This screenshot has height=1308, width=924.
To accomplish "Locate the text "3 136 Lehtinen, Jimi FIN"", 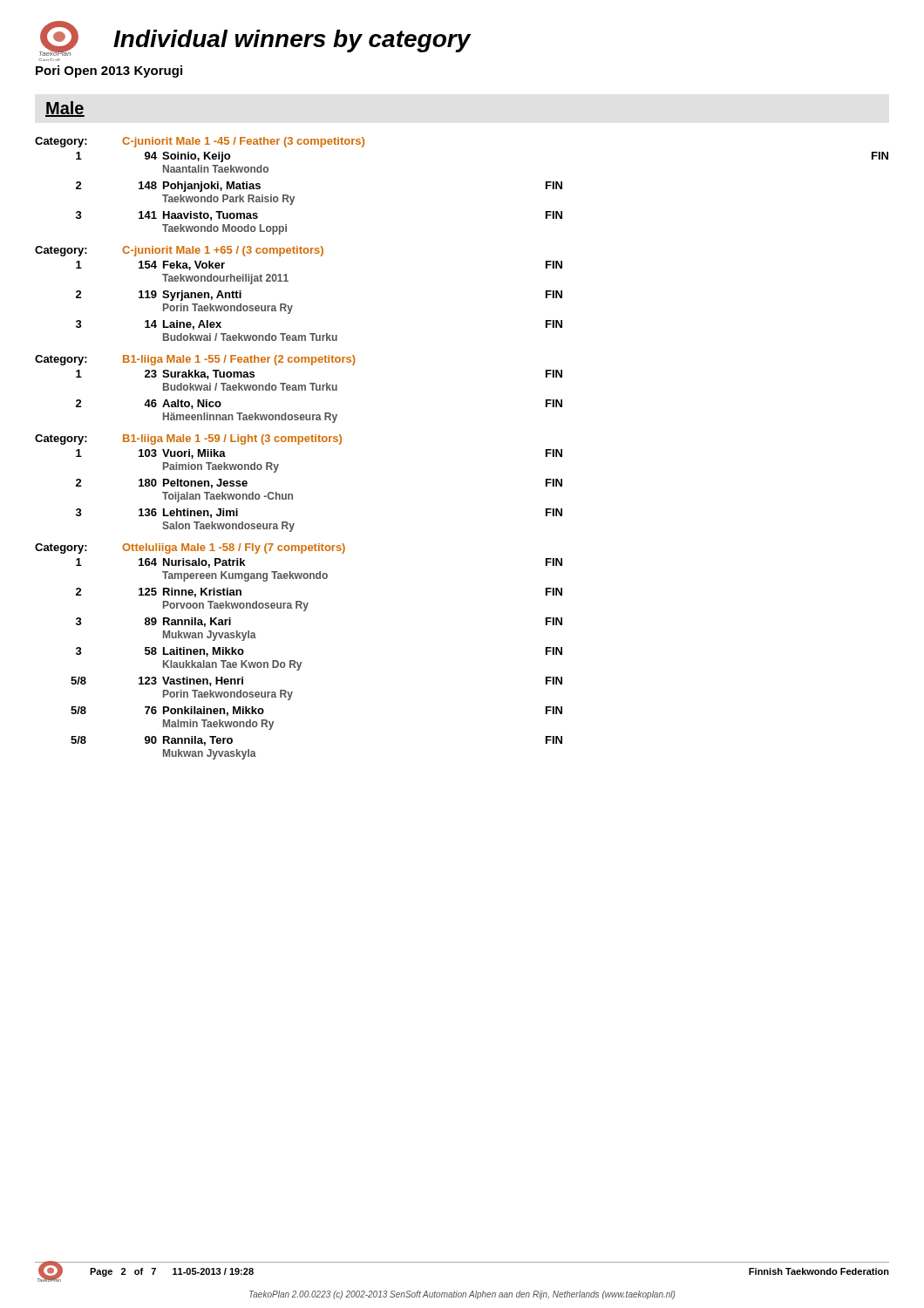I will (x=79, y=513).
